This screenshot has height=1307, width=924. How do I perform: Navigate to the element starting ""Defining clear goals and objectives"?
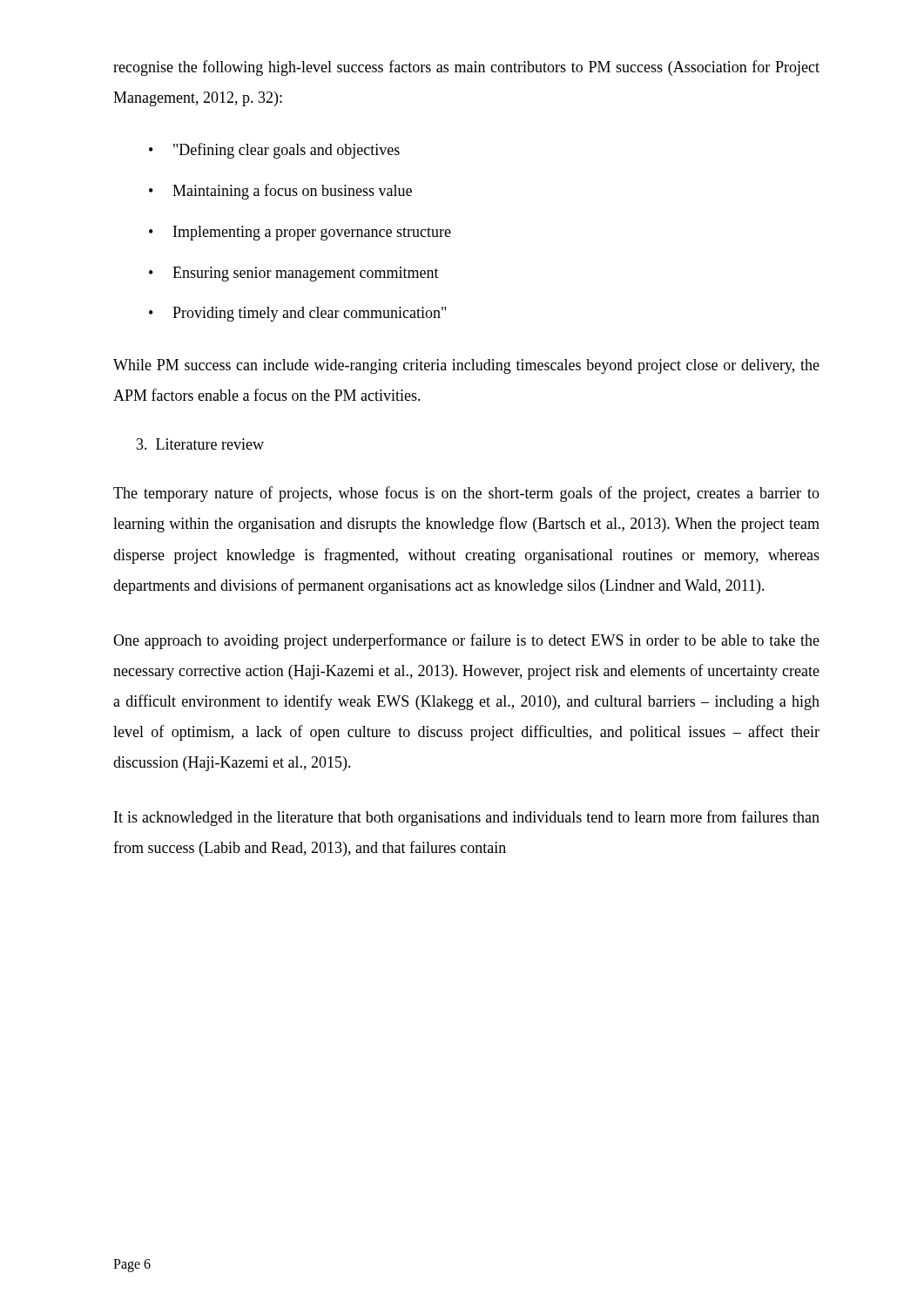click(286, 150)
